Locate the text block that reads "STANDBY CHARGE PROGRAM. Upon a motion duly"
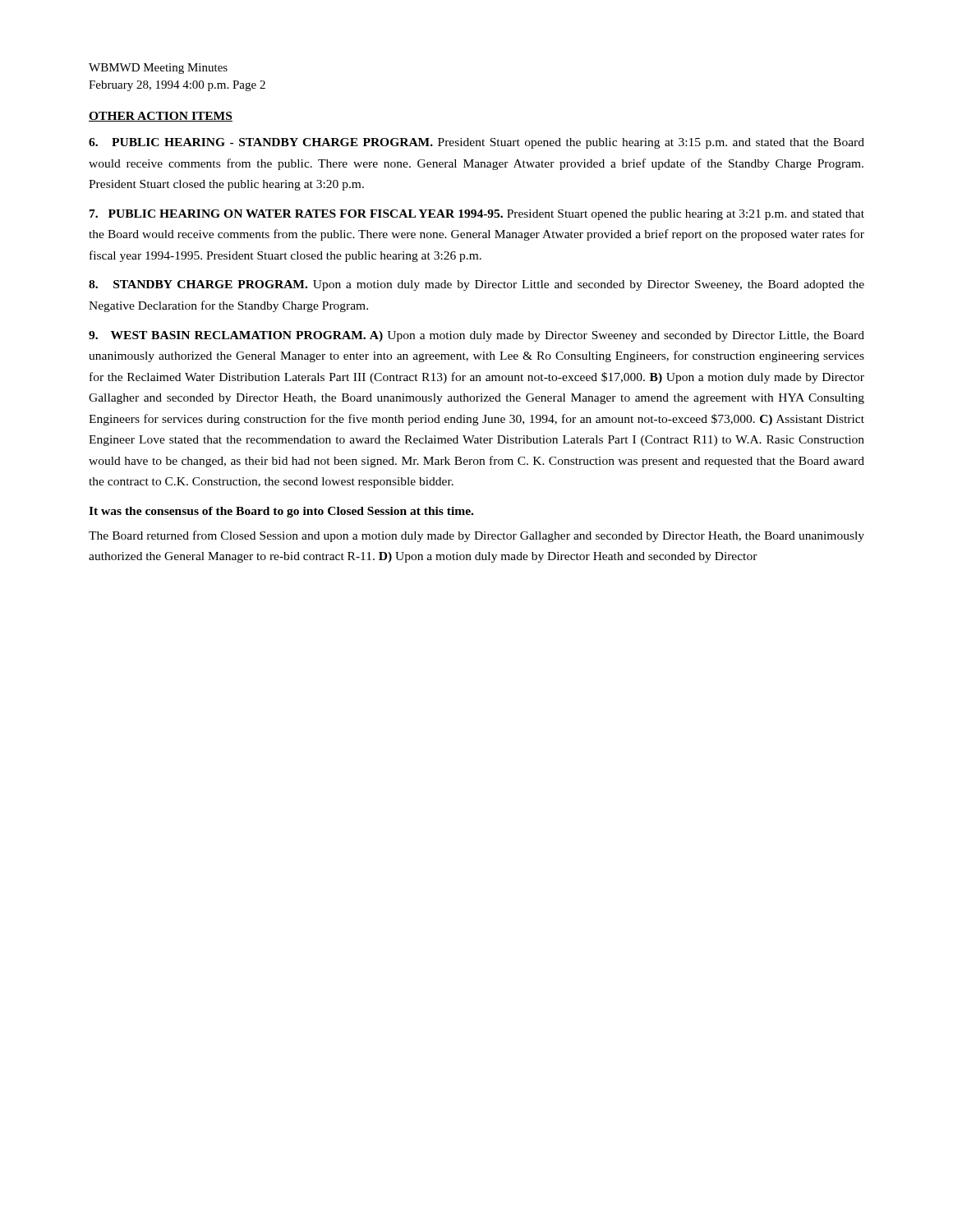 point(476,295)
